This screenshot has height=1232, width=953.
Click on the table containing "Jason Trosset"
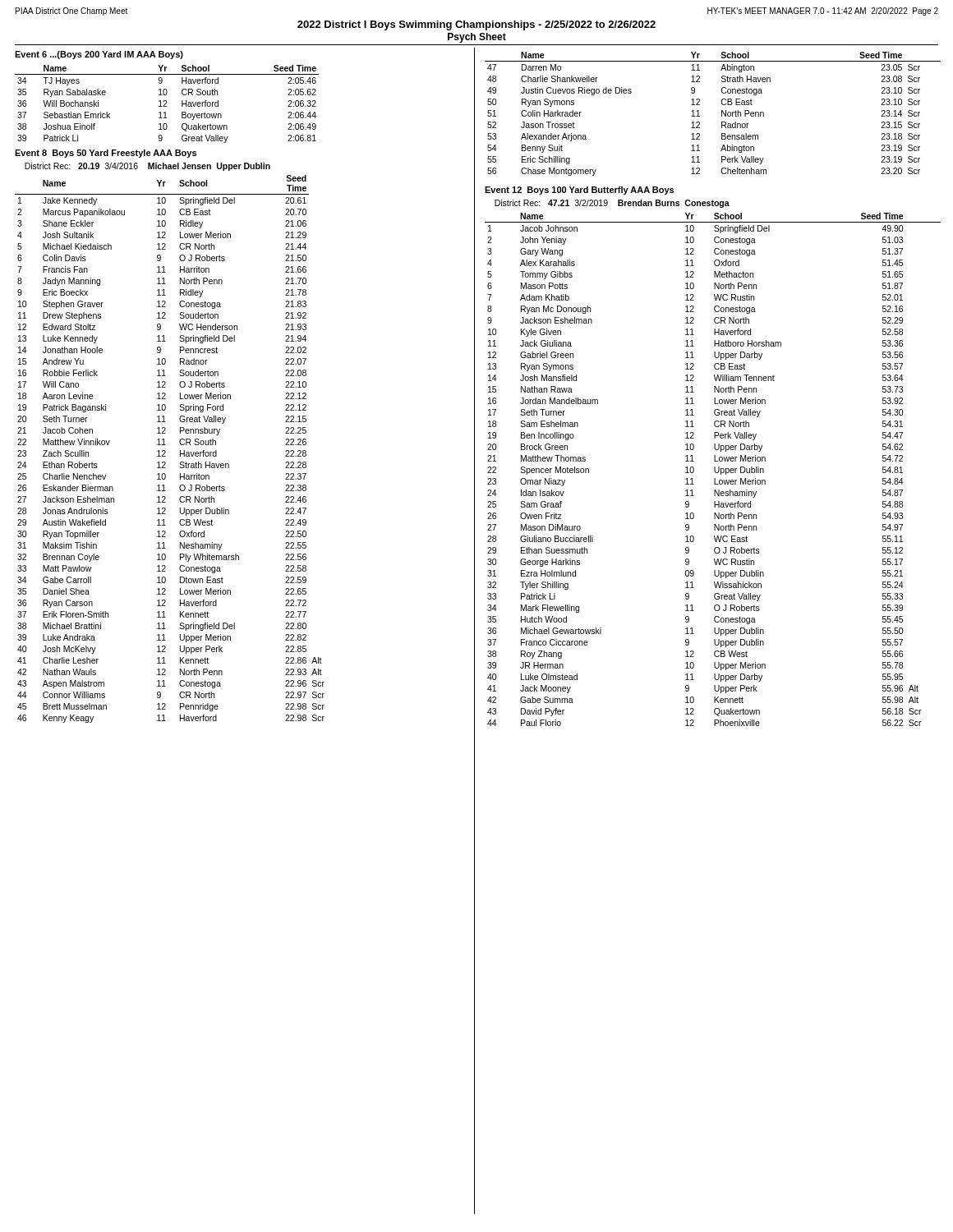(713, 113)
